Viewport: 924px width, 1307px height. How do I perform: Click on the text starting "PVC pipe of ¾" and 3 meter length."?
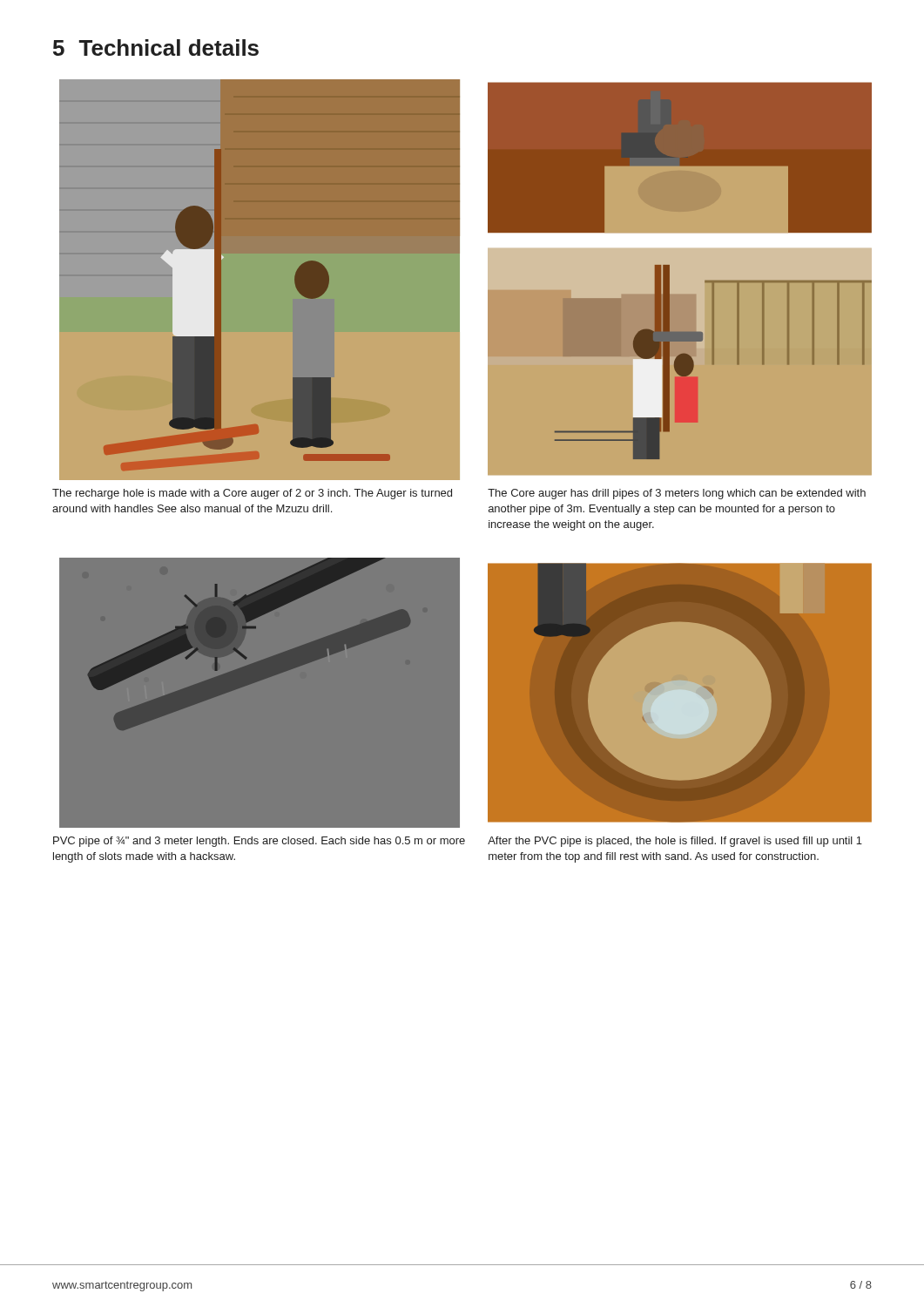pos(259,848)
